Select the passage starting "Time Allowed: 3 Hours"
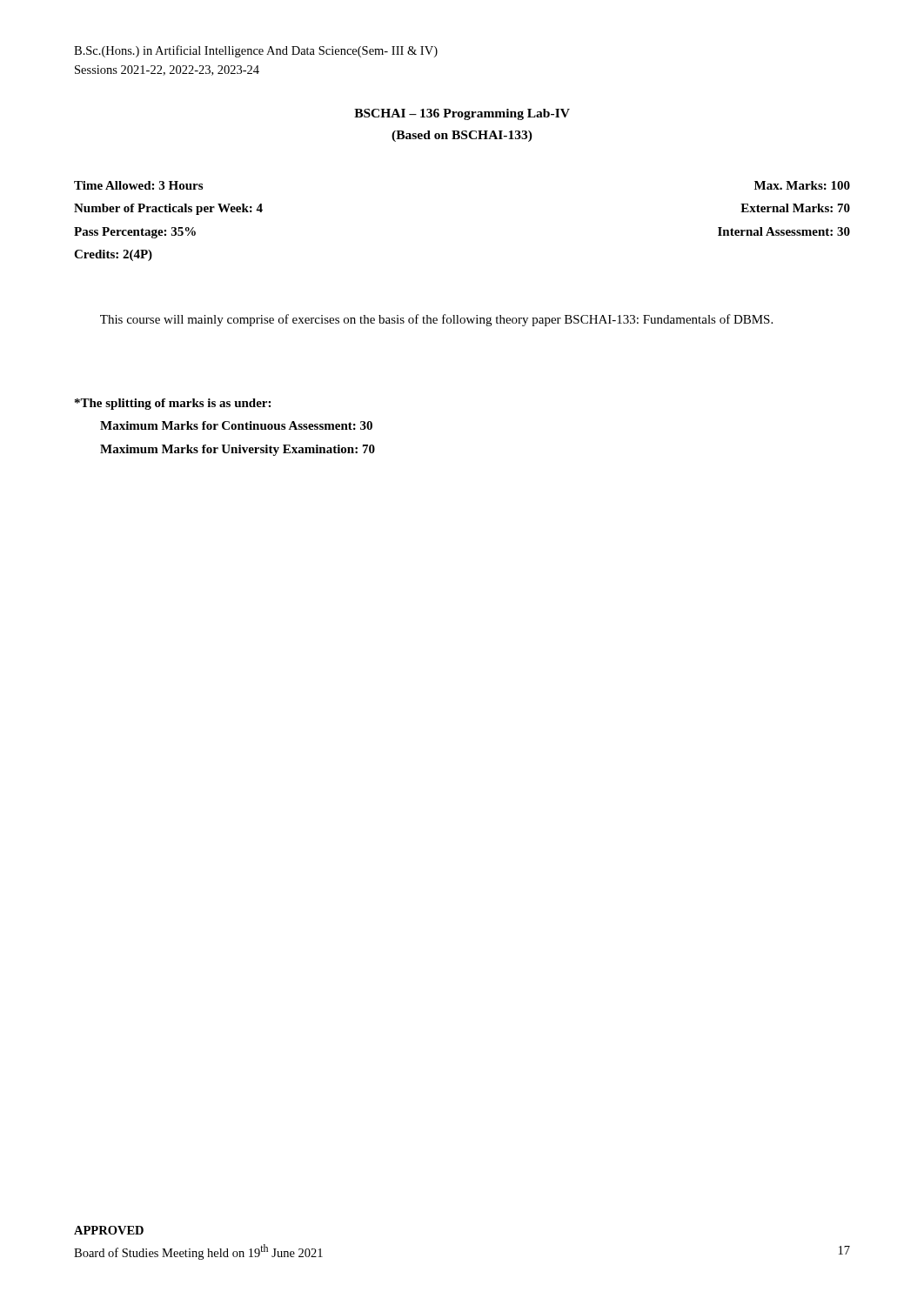The width and height of the screenshot is (924, 1305). pyautogui.click(x=168, y=220)
